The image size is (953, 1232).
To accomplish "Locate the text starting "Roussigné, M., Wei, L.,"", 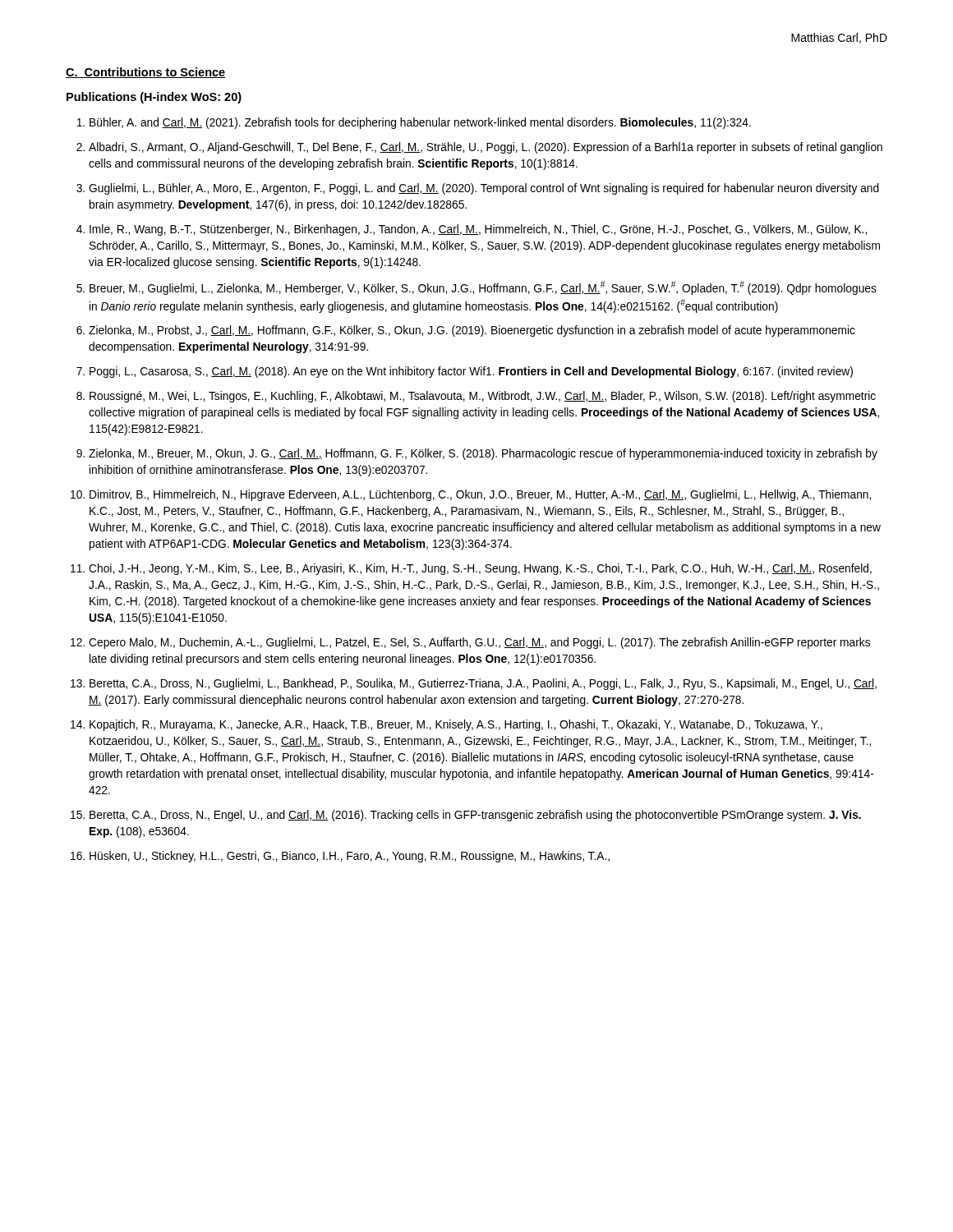I will tap(484, 413).
